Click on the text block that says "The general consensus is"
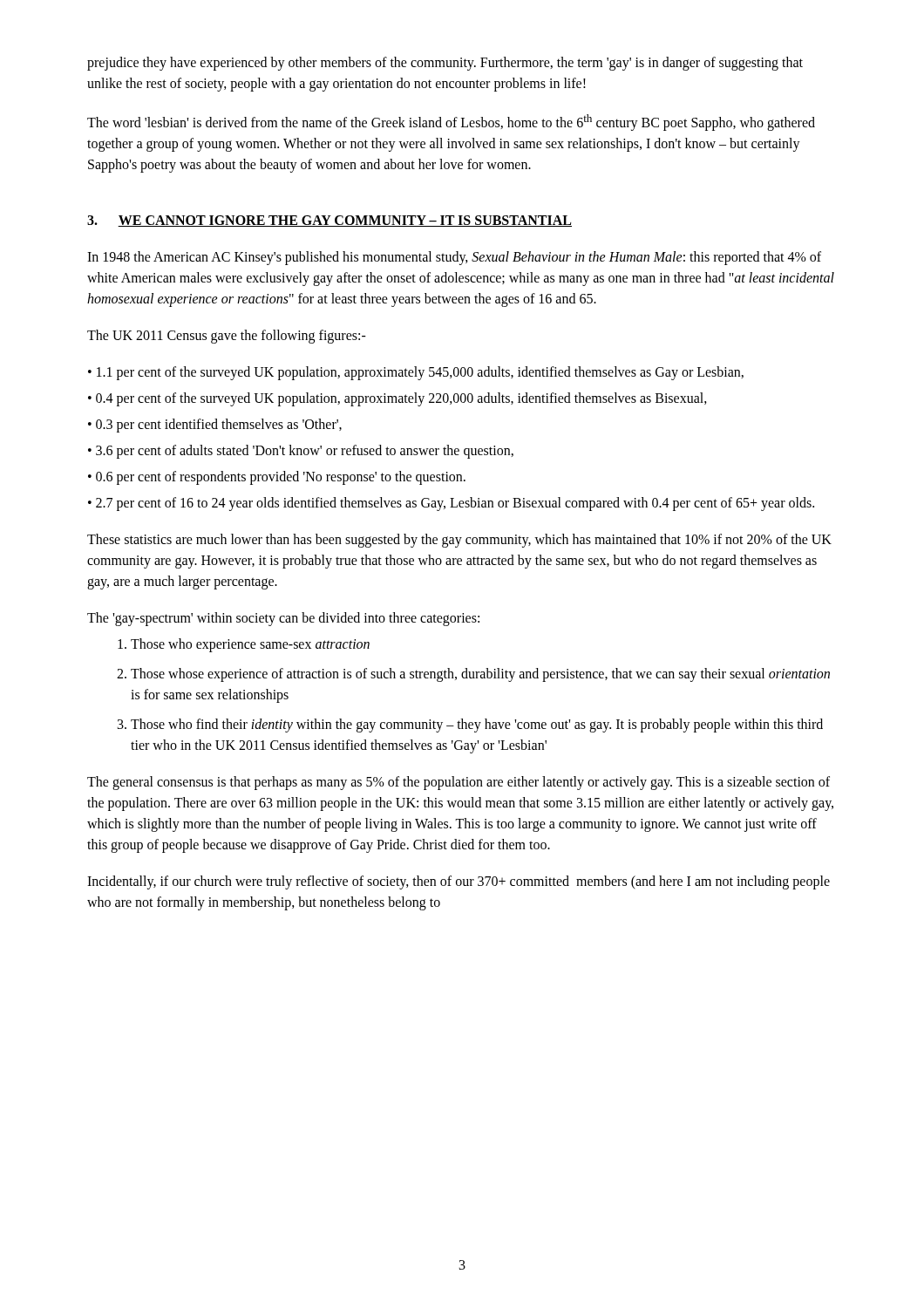This screenshot has width=924, height=1308. [461, 813]
